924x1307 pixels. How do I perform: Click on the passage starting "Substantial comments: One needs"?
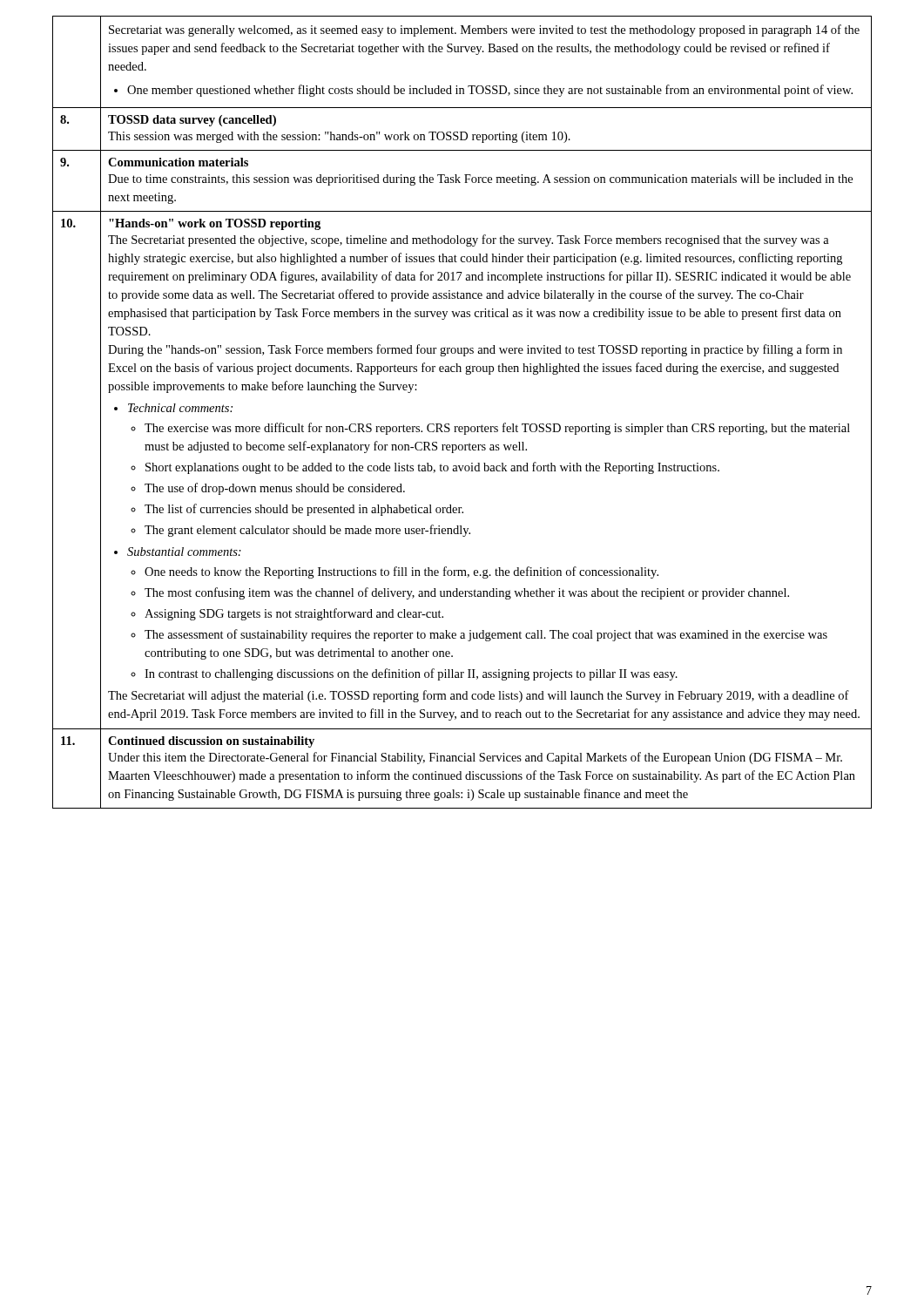click(x=178, y=552)
